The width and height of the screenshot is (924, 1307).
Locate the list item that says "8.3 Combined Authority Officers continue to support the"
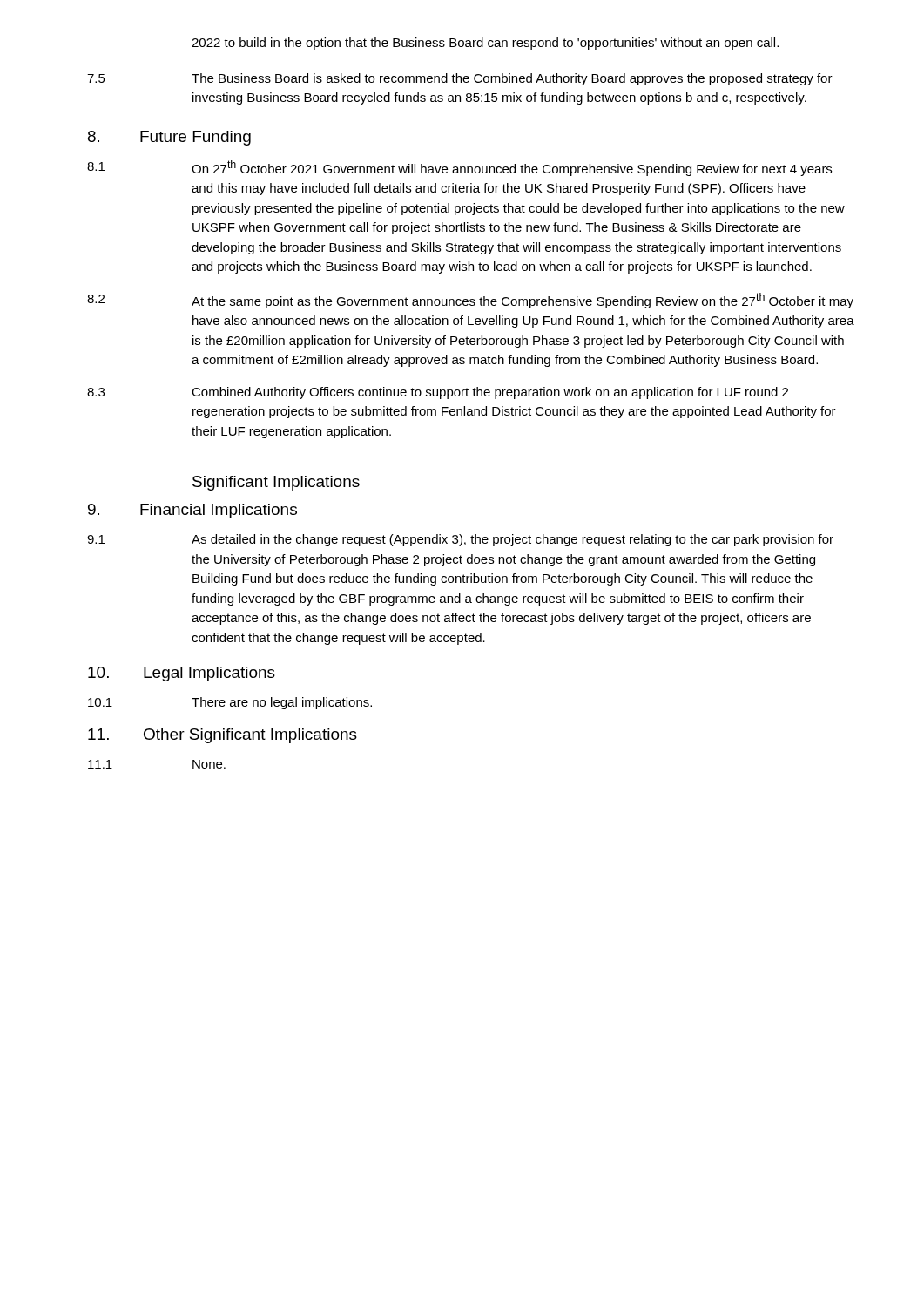pos(471,411)
